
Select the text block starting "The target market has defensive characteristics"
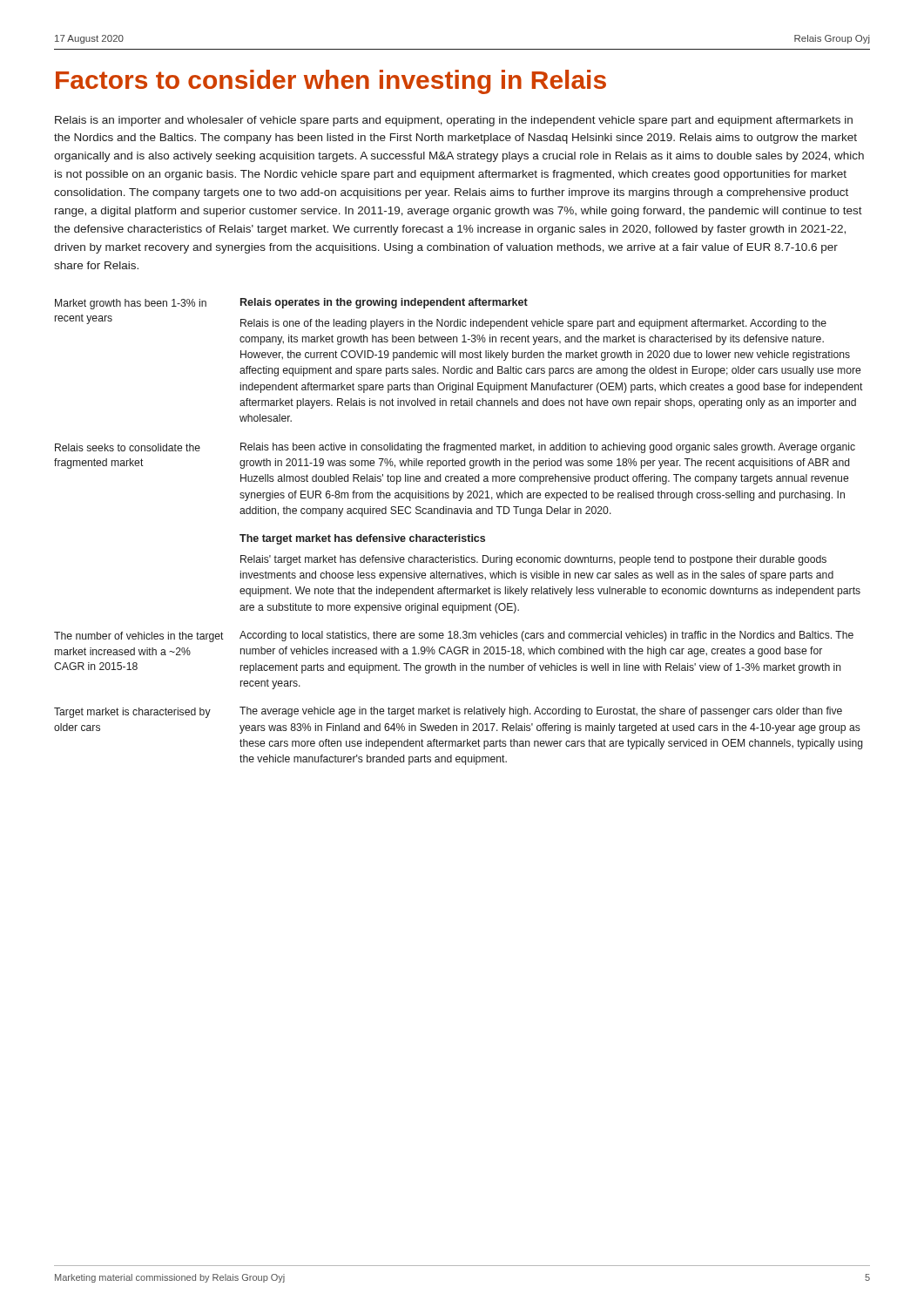point(363,539)
